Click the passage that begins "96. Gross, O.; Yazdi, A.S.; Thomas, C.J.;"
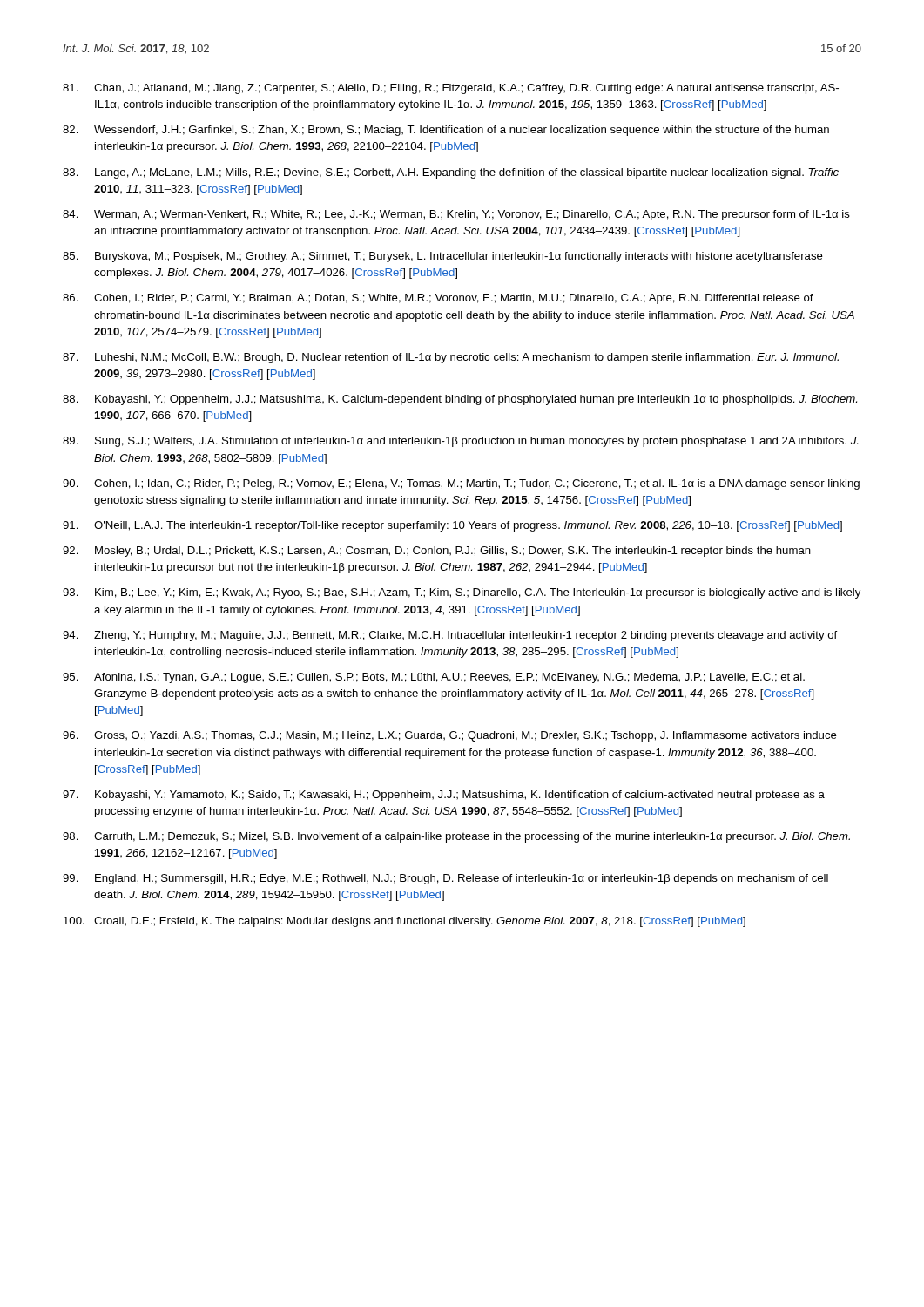The height and width of the screenshot is (1307, 924). click(462, 752)
